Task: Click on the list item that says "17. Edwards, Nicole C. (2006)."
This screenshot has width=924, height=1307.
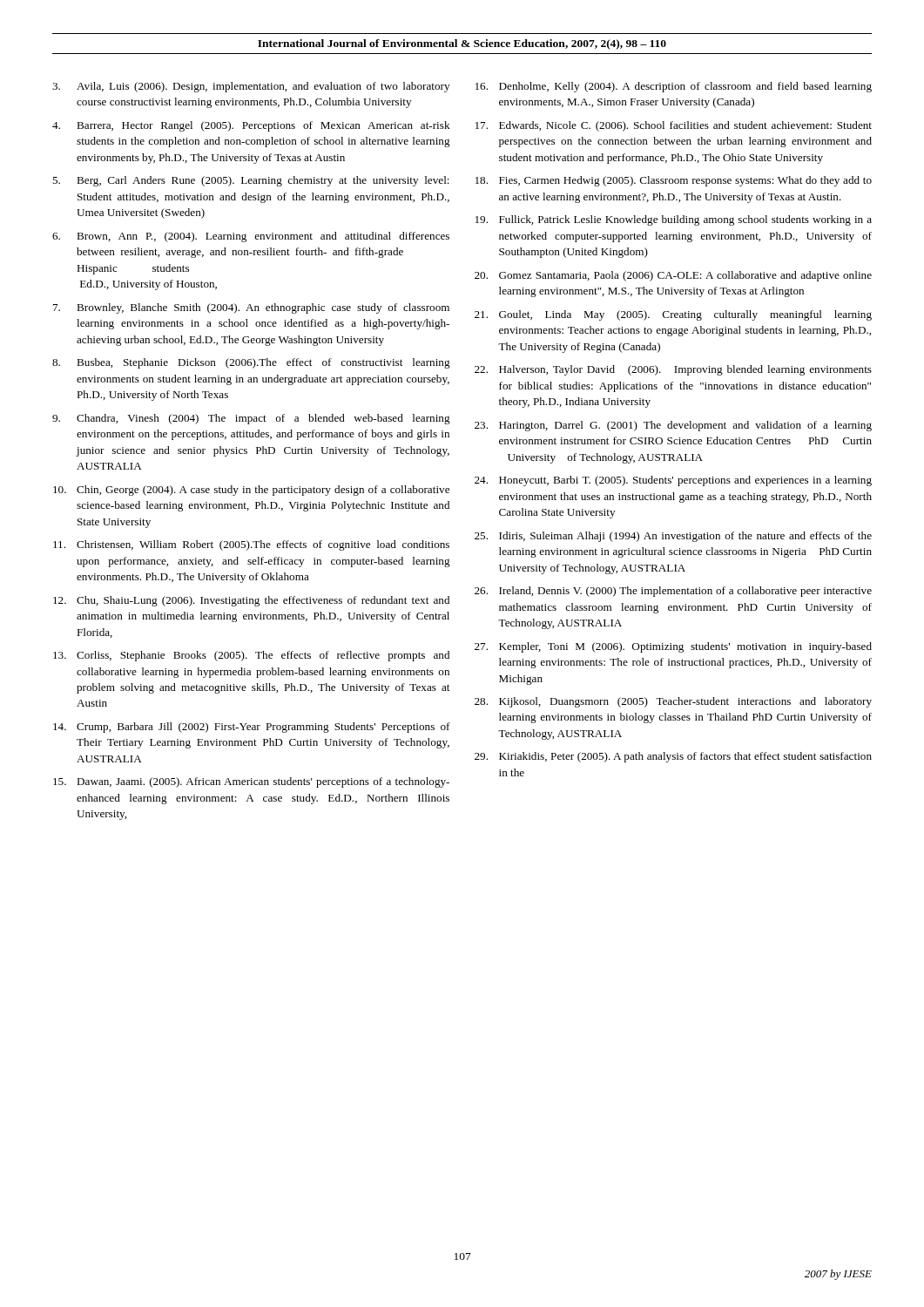Action: click(x=685, y=141)
